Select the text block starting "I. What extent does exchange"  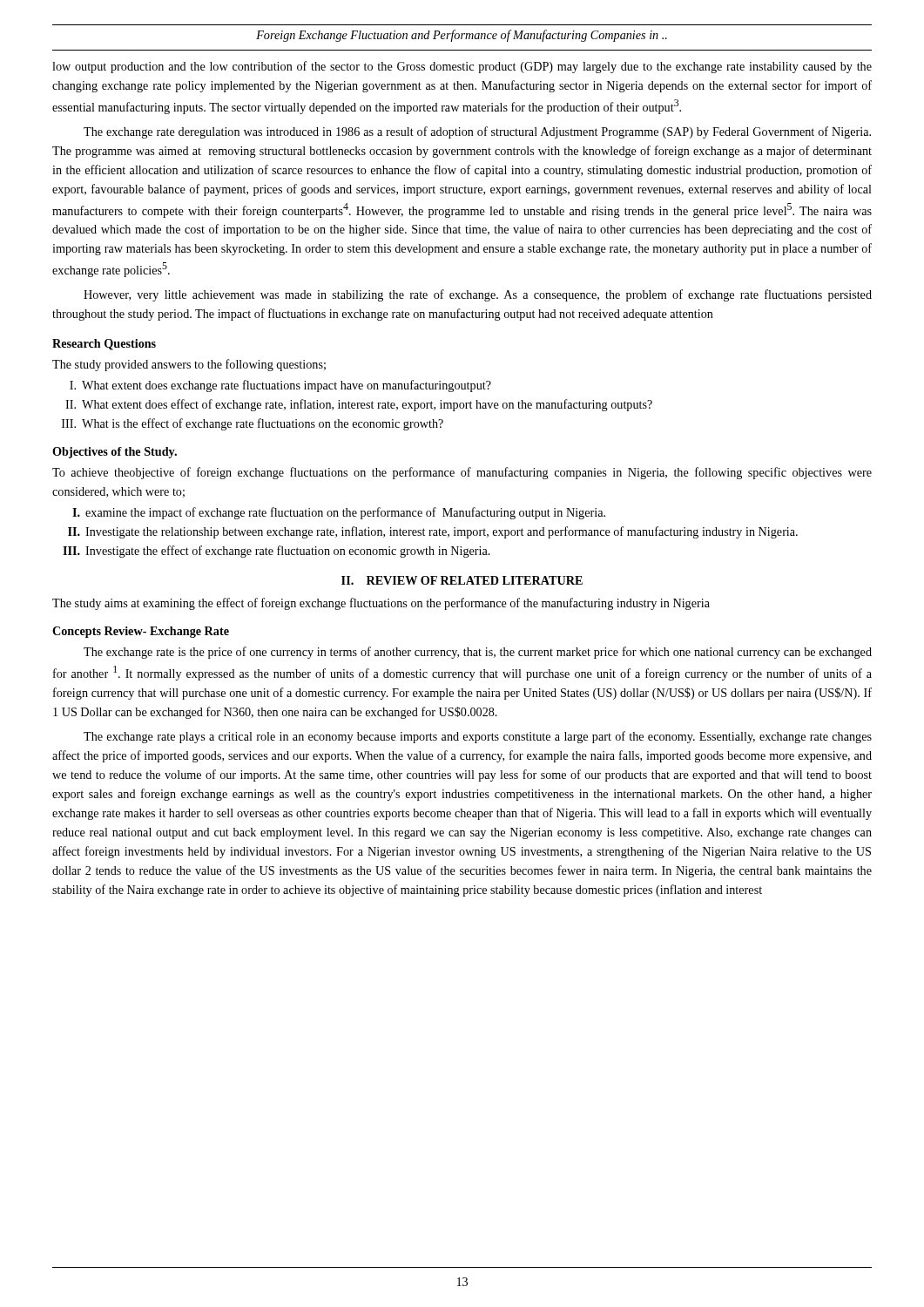coord(462,385)
